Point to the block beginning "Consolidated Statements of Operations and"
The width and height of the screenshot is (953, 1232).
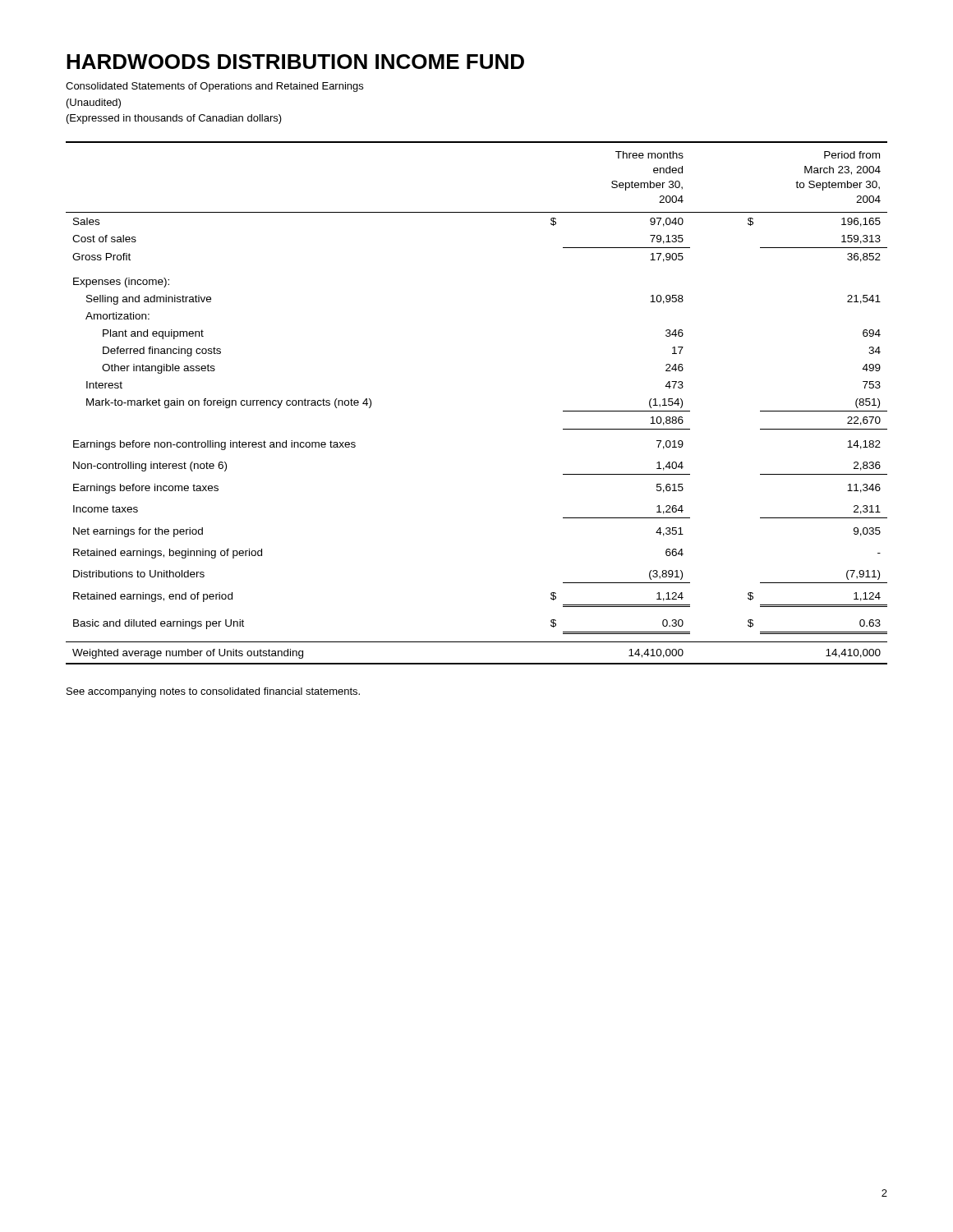click(214, 87)
